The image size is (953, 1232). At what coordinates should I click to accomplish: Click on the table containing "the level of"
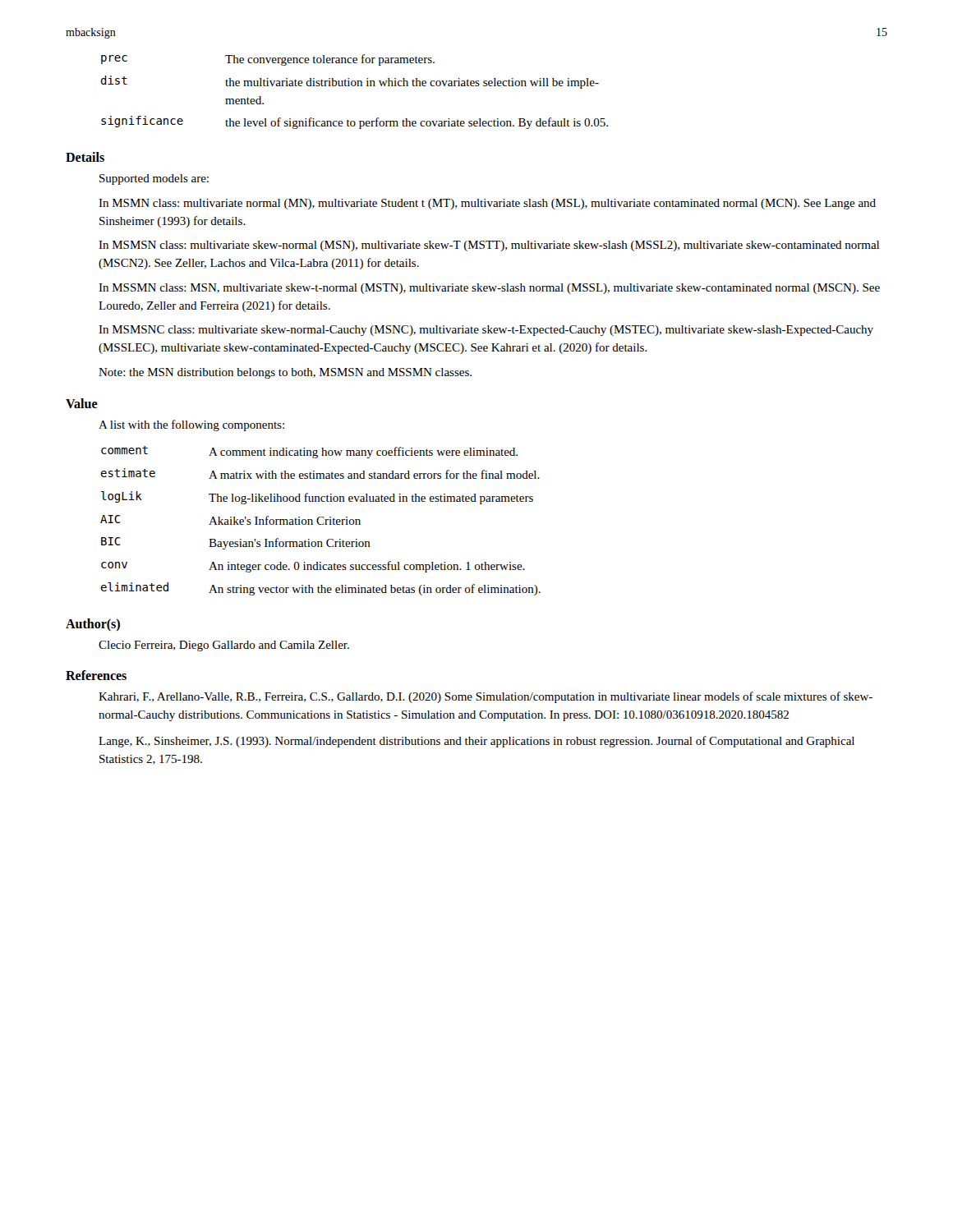476,92
